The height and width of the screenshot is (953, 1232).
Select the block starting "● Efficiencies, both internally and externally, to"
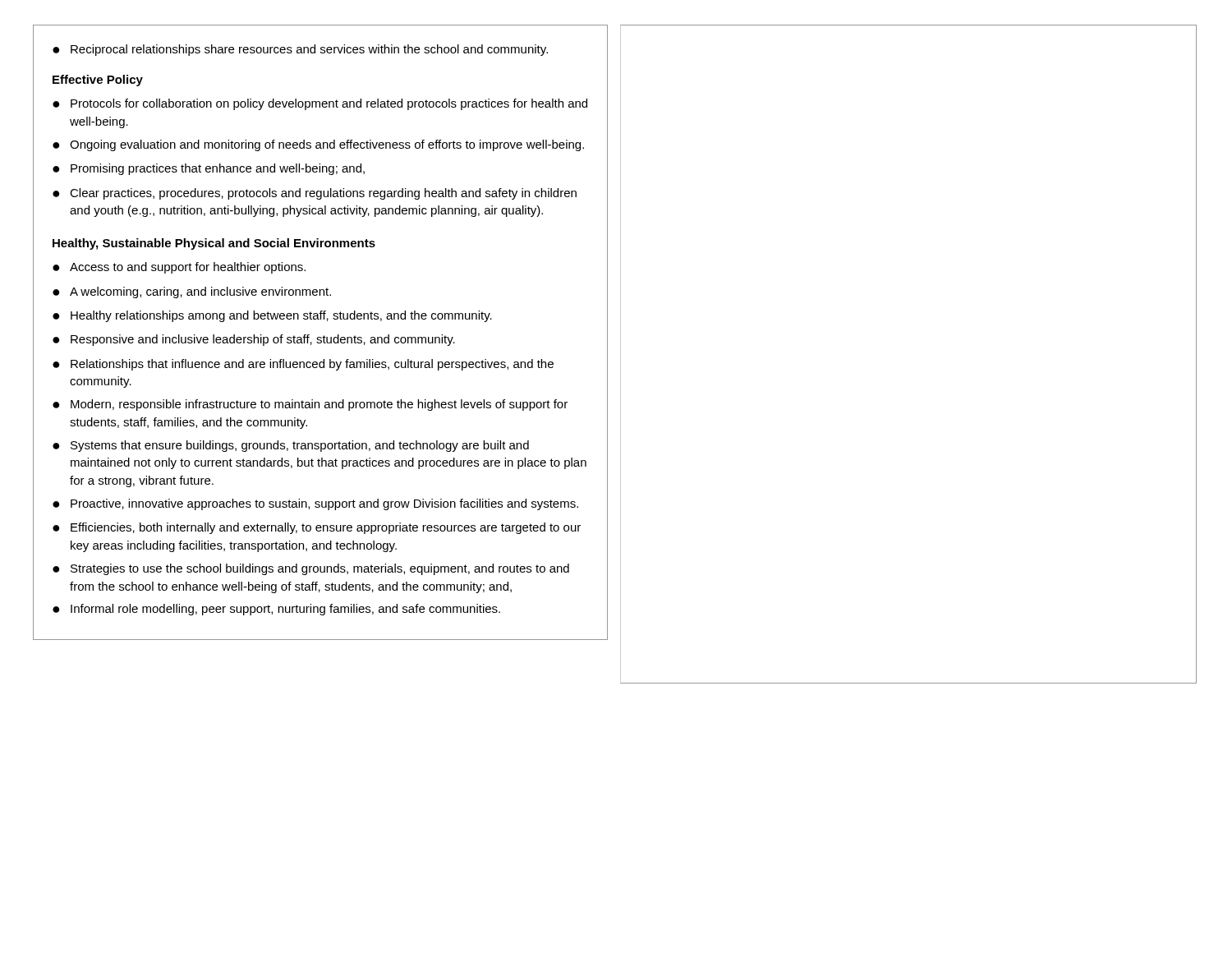(x=320, y=537)
